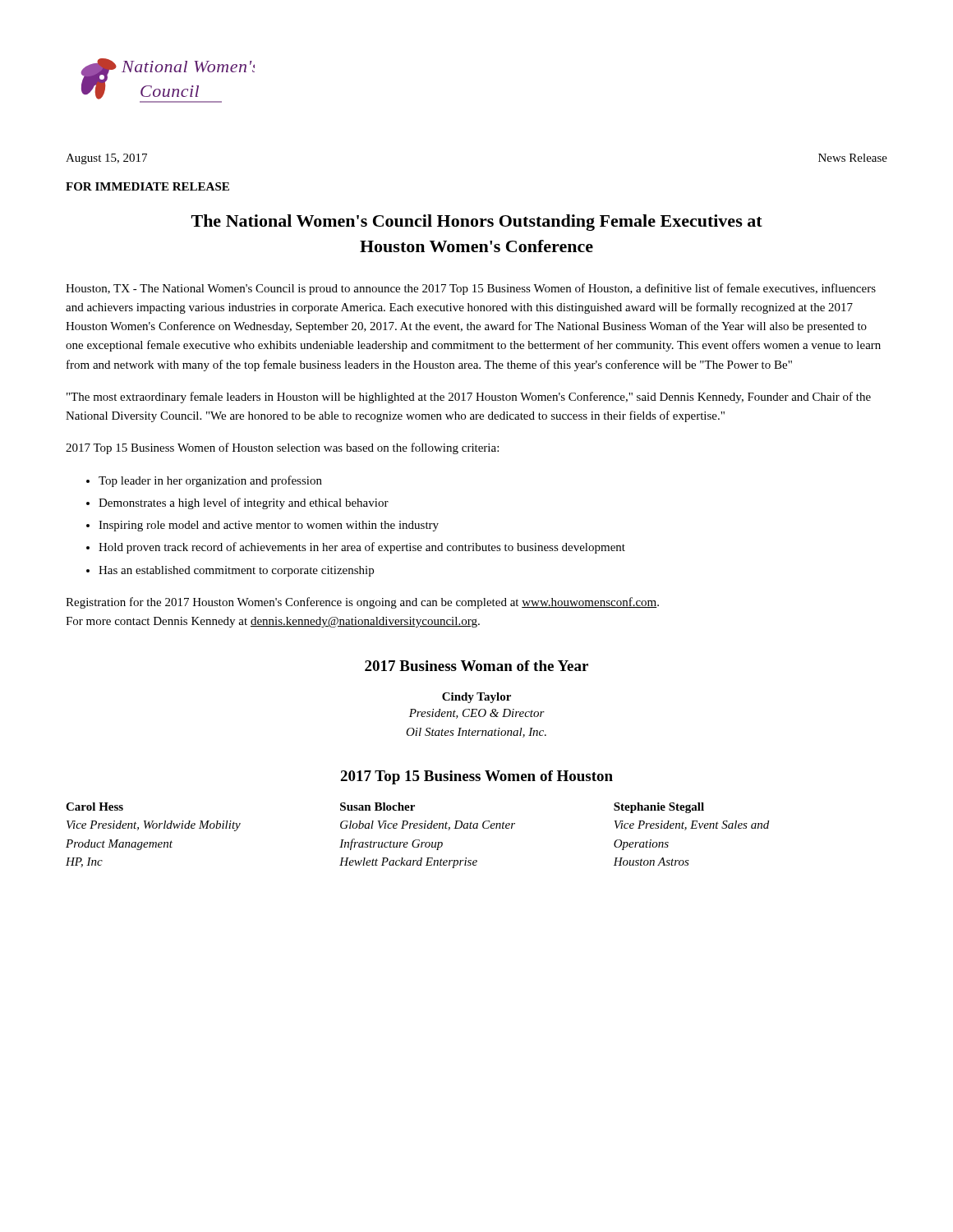Point to the block beginning "Susan Blocher Global Vice President,"
This screenshot has height=1232, width=953.
point(476,836)
